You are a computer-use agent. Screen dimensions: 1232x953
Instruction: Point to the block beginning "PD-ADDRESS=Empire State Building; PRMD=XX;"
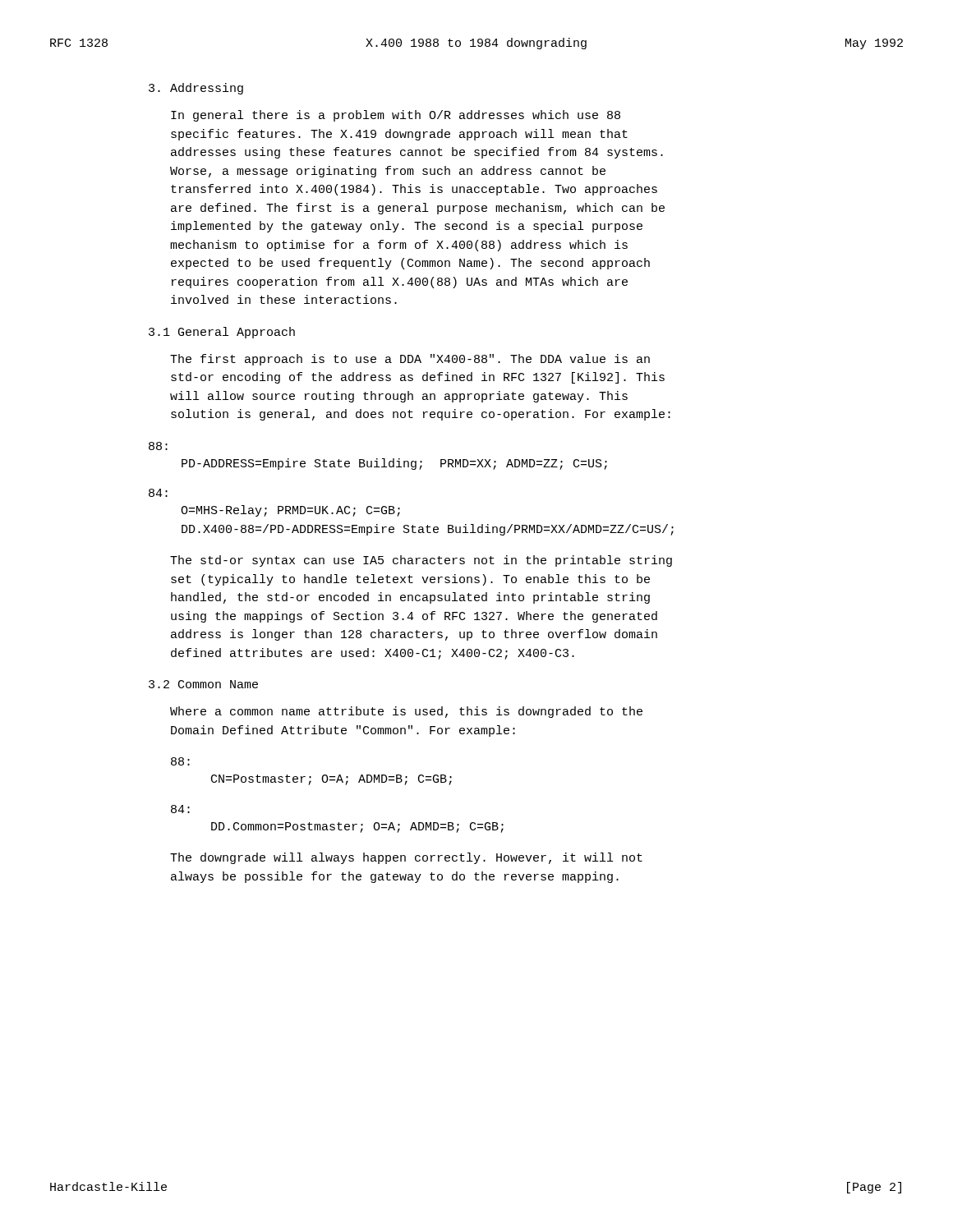tap(395, 464)
